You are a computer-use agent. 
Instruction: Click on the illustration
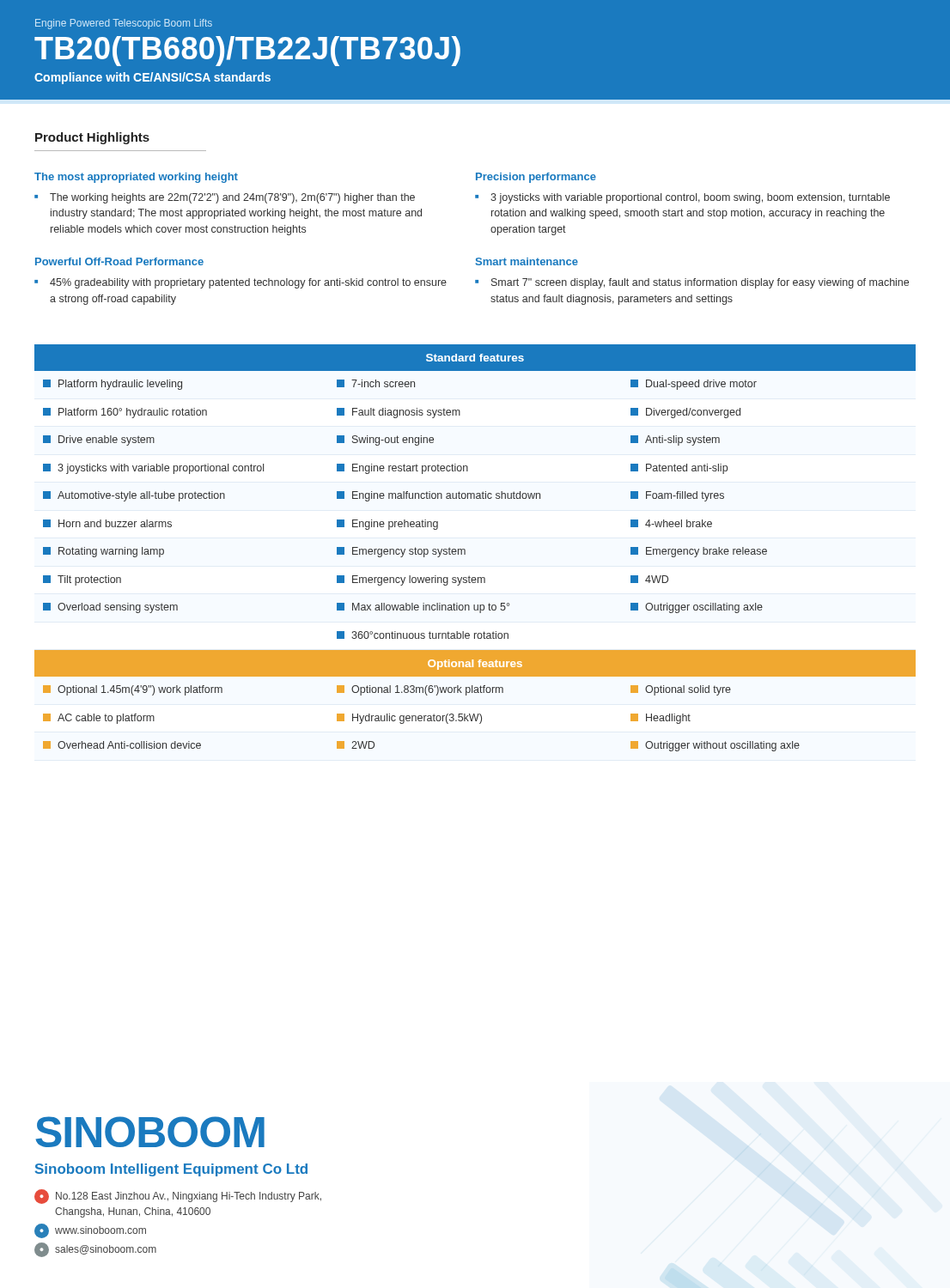point(770,1185)
